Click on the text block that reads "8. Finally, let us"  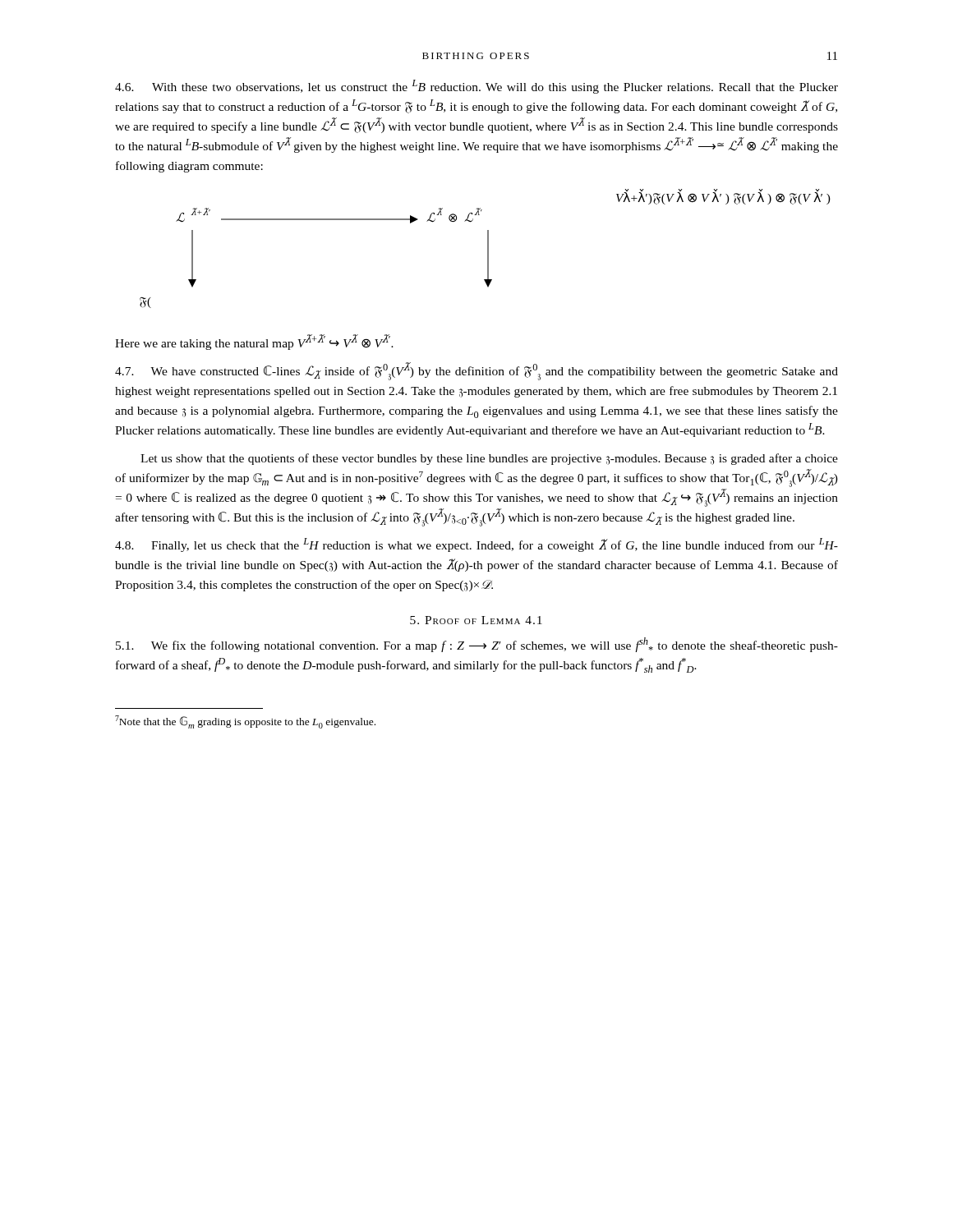(476, 565)
